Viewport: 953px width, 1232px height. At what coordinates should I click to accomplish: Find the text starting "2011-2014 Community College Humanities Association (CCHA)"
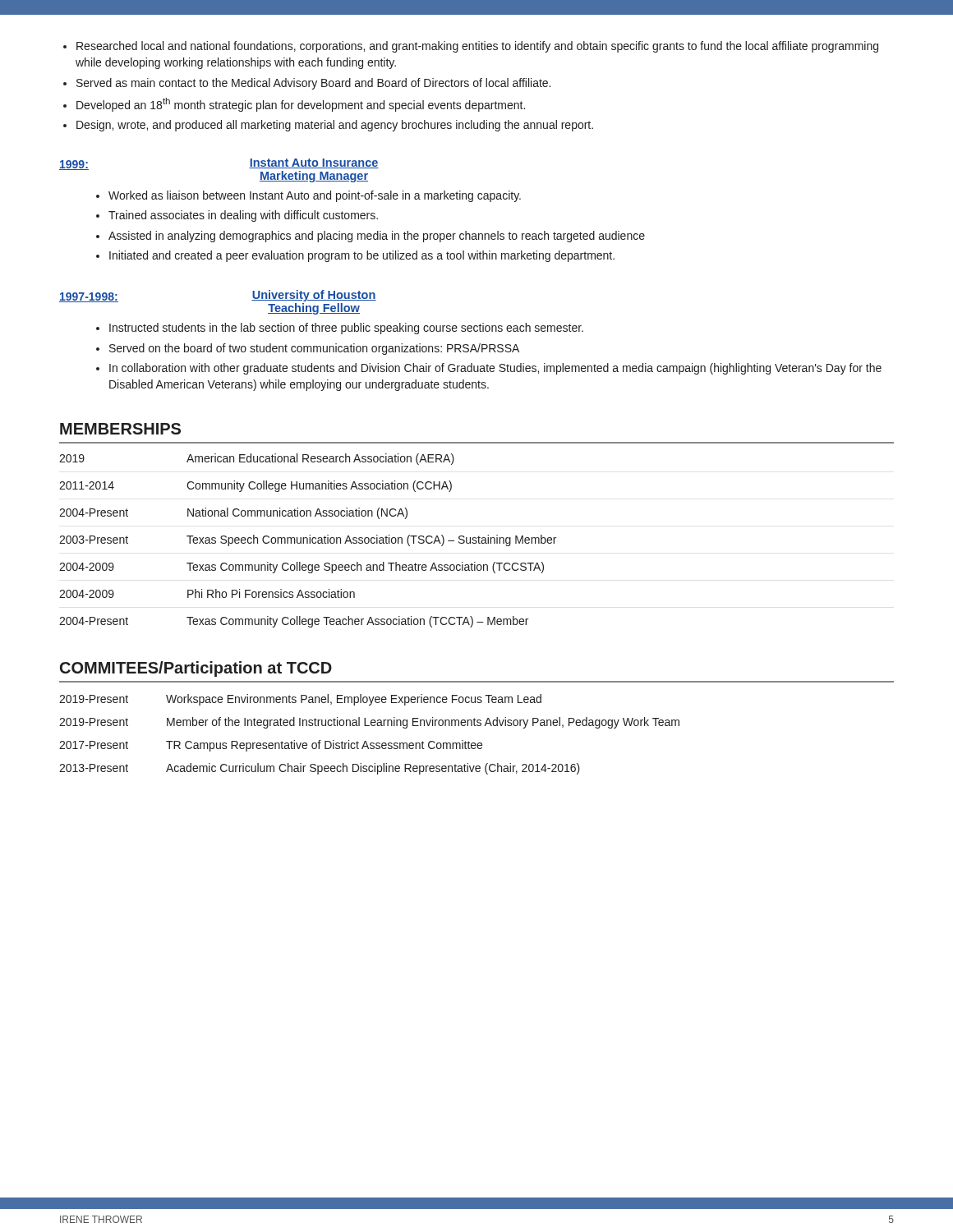pyautogui.click(x=256, y=485)
